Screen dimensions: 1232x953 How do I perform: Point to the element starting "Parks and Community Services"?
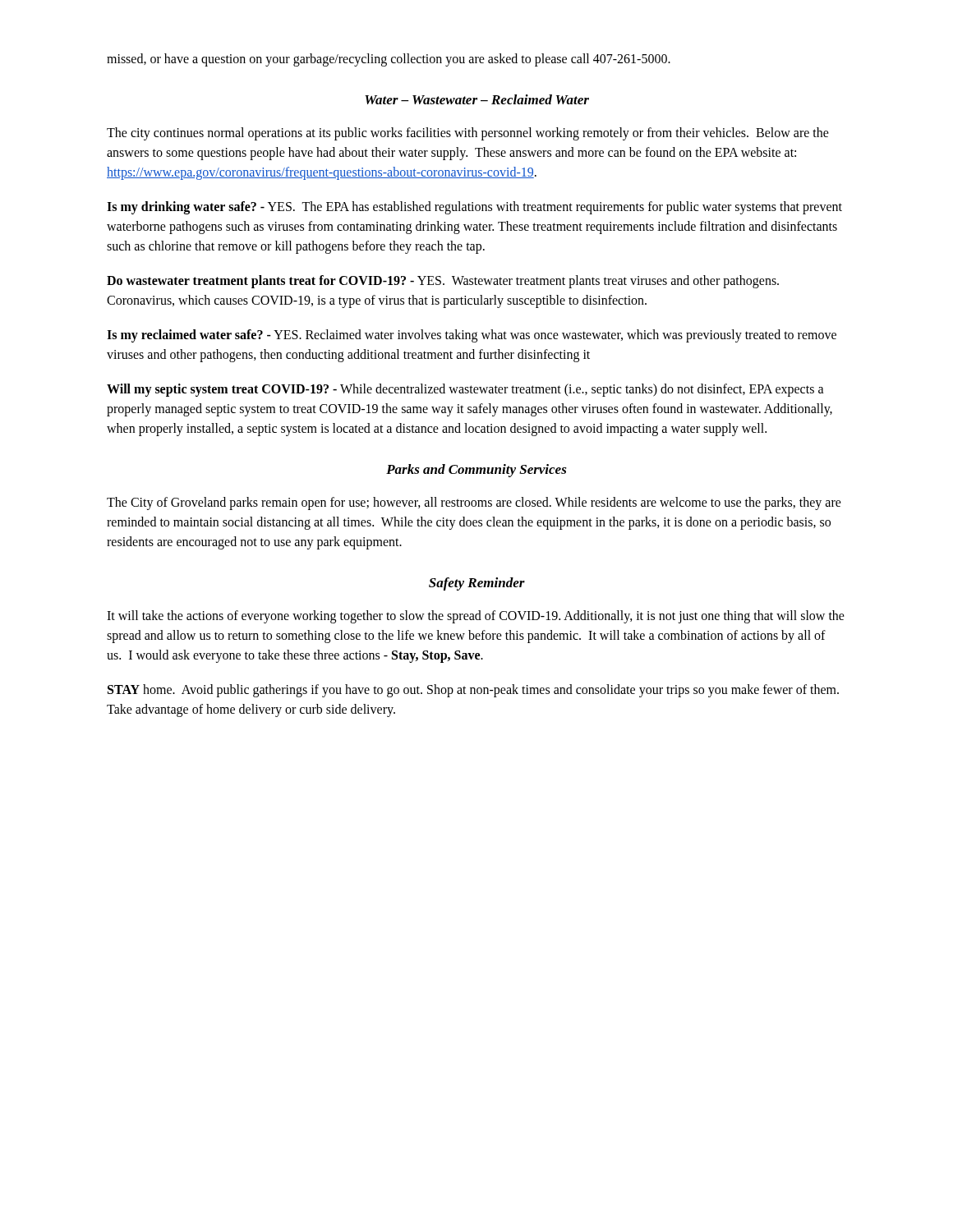click(476, 469)
